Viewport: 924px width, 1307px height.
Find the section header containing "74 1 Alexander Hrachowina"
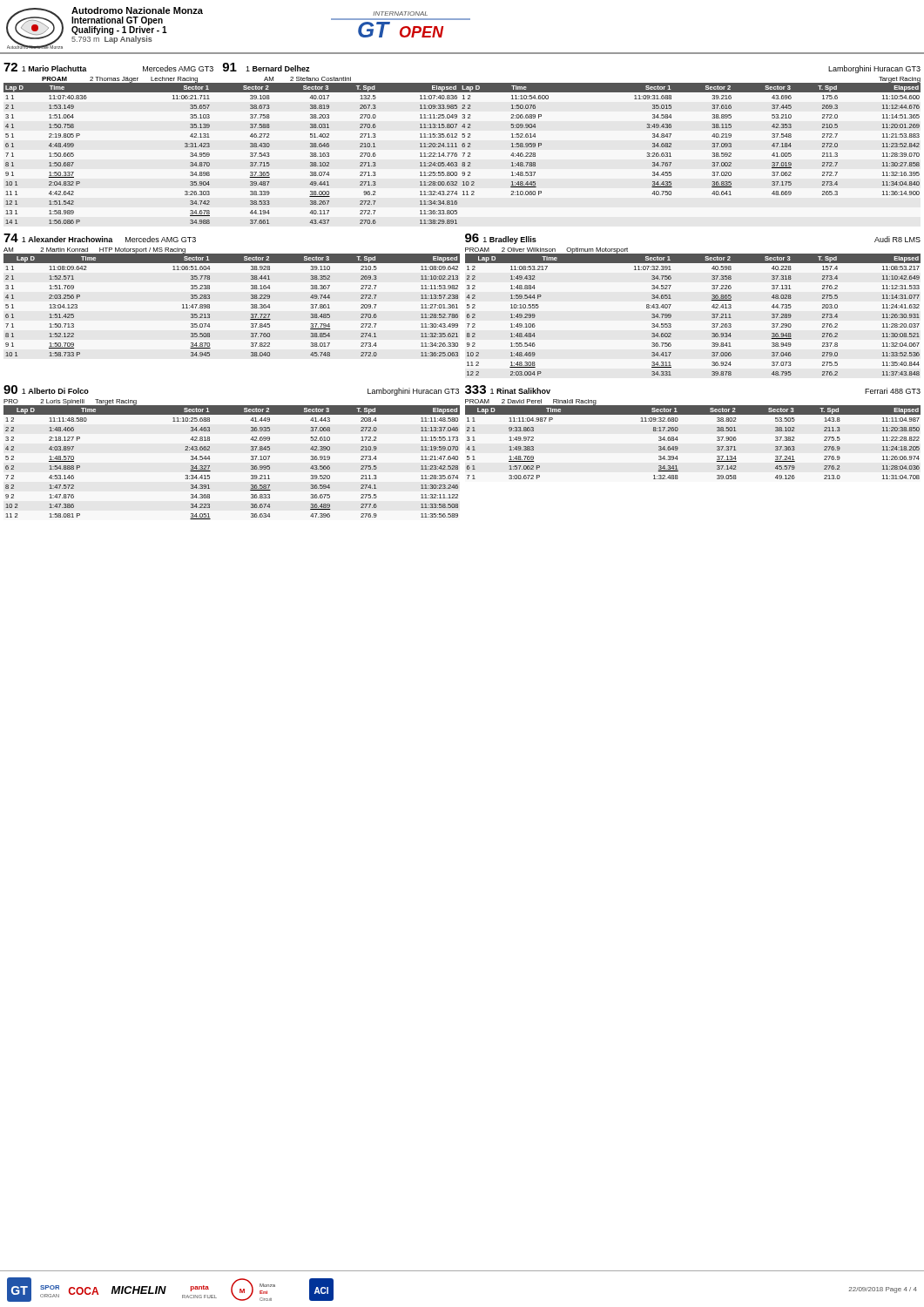(x=100, y=237)
